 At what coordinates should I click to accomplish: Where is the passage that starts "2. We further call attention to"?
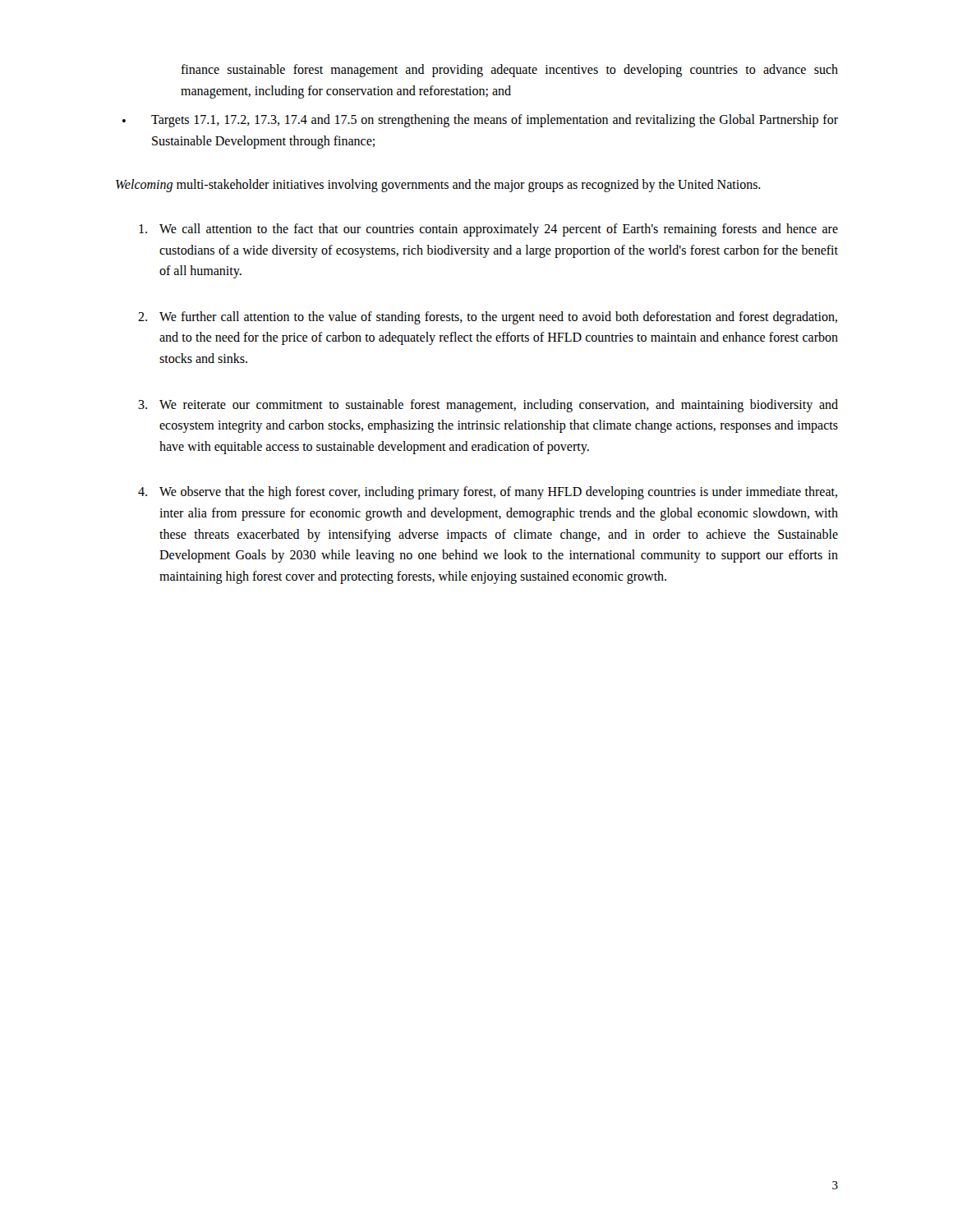click(476, 338)
